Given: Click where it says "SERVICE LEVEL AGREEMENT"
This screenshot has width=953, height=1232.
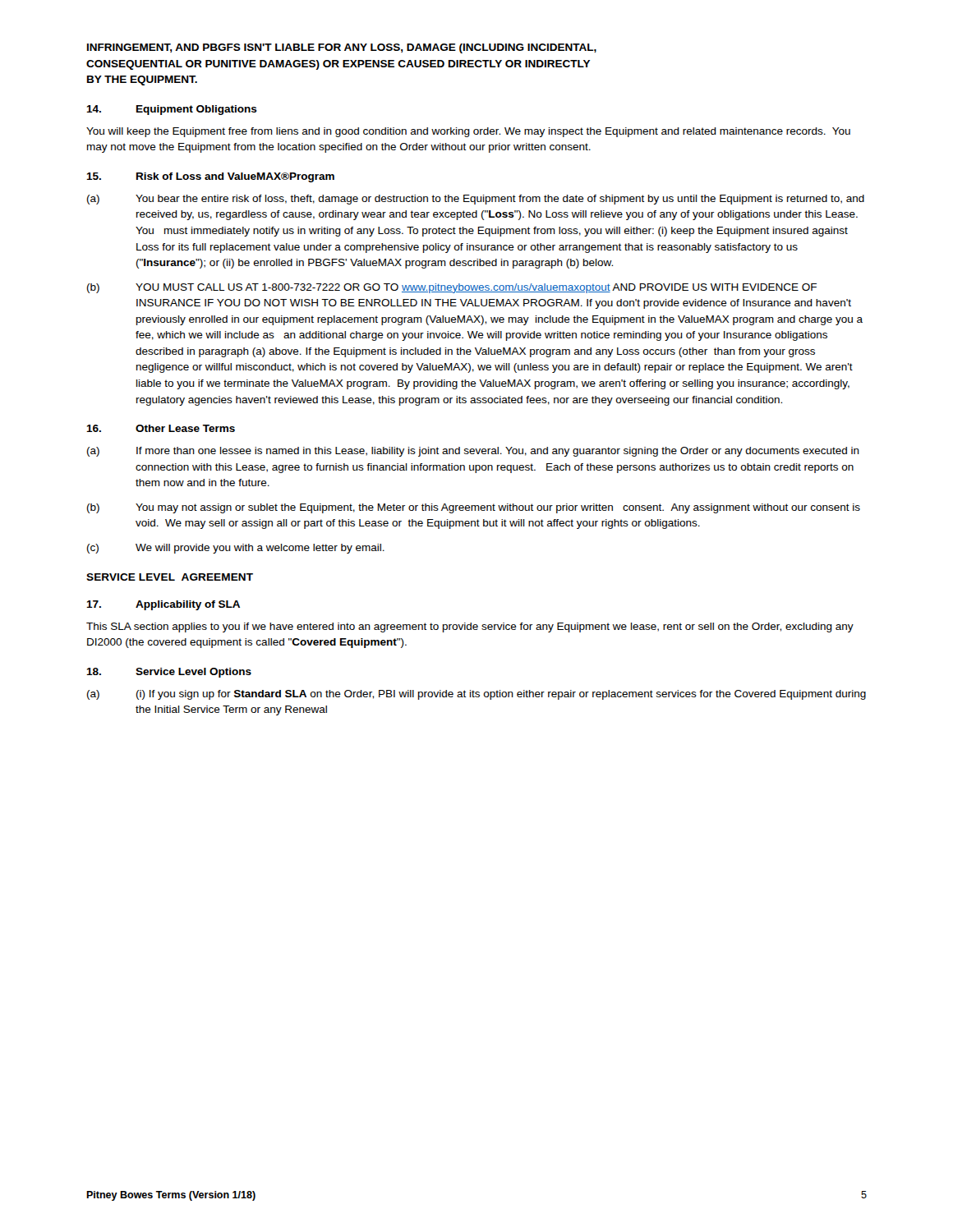Looking at the screenshot, I should point(170,577).
